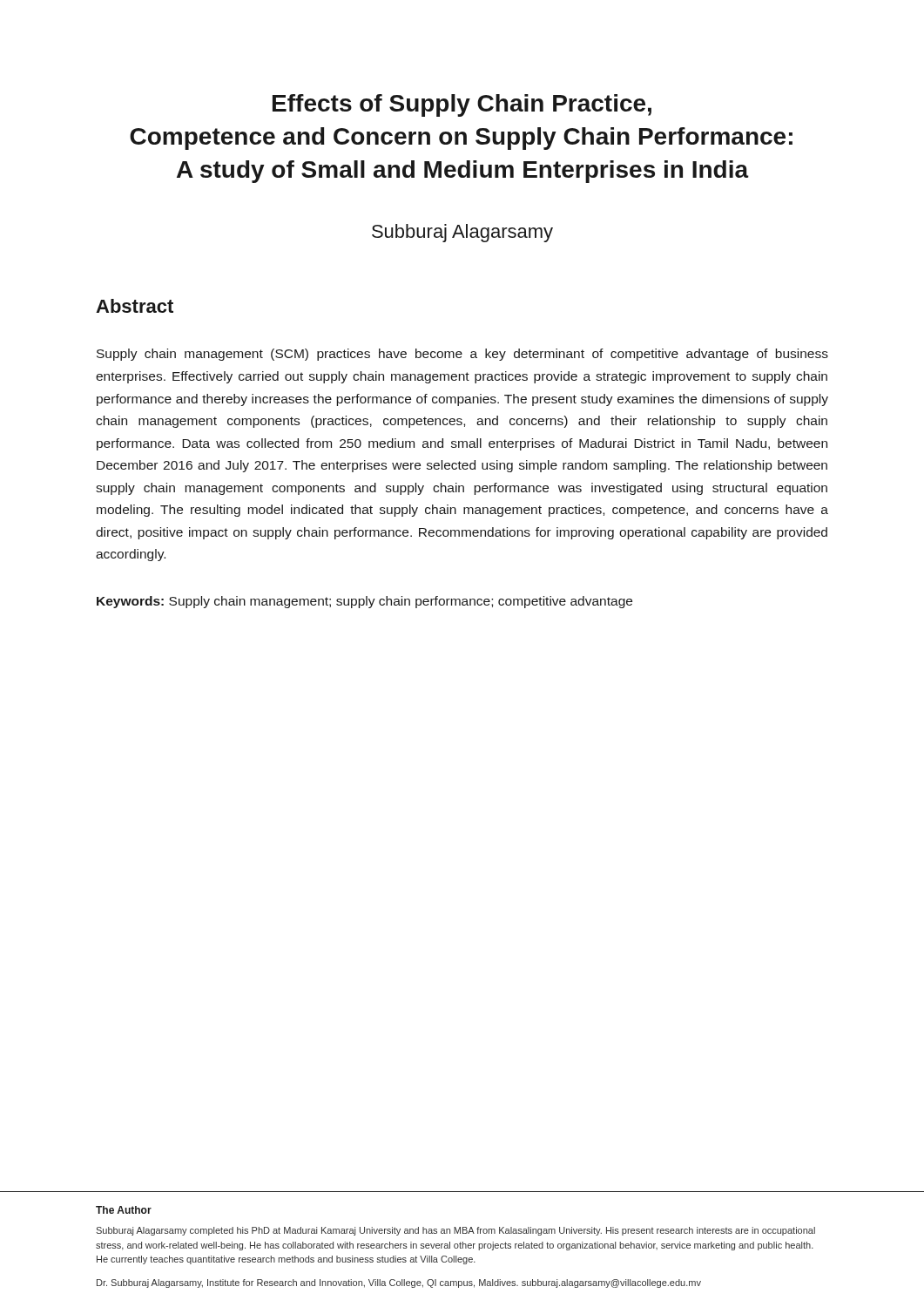Locate the title
924x1307 pixels.
pyautogui.click(x=462, y=137)
